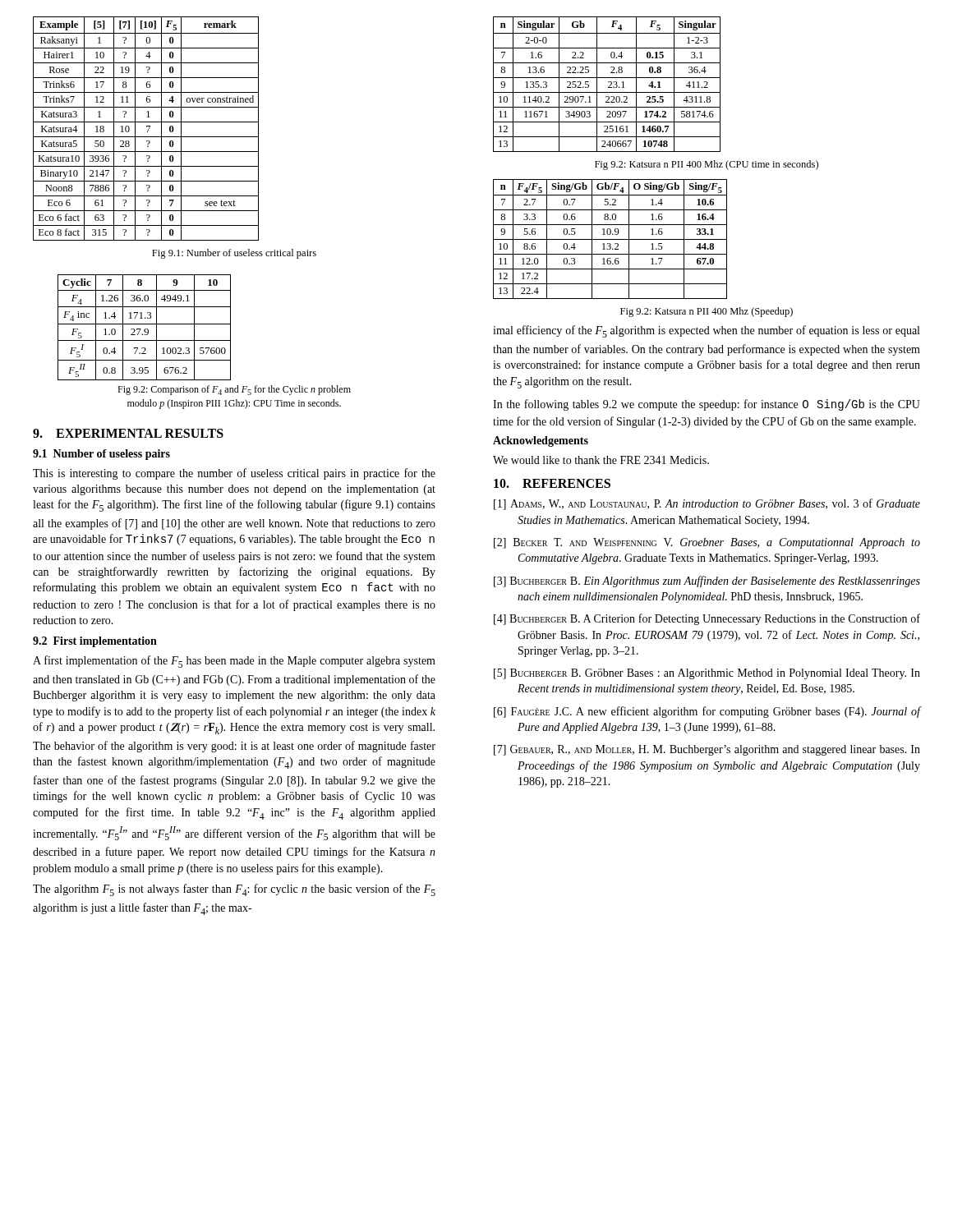Locate the text "9. EXPERIMENTAL RESULTS"
Image resolution: width=953 pixels, height=1232 pixels.
[128, 433]
